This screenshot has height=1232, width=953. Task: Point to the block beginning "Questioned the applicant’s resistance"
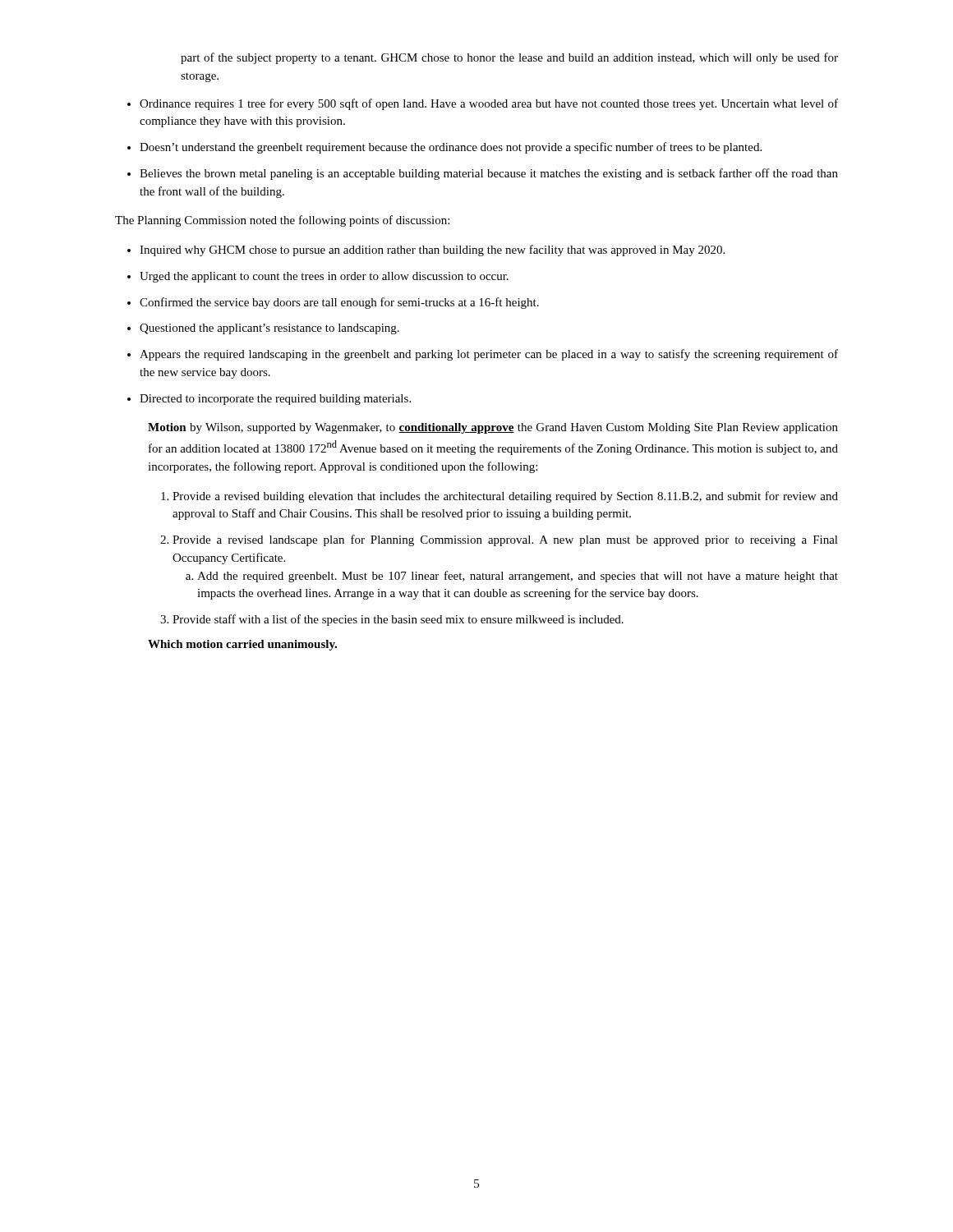[x=269, y=329]
